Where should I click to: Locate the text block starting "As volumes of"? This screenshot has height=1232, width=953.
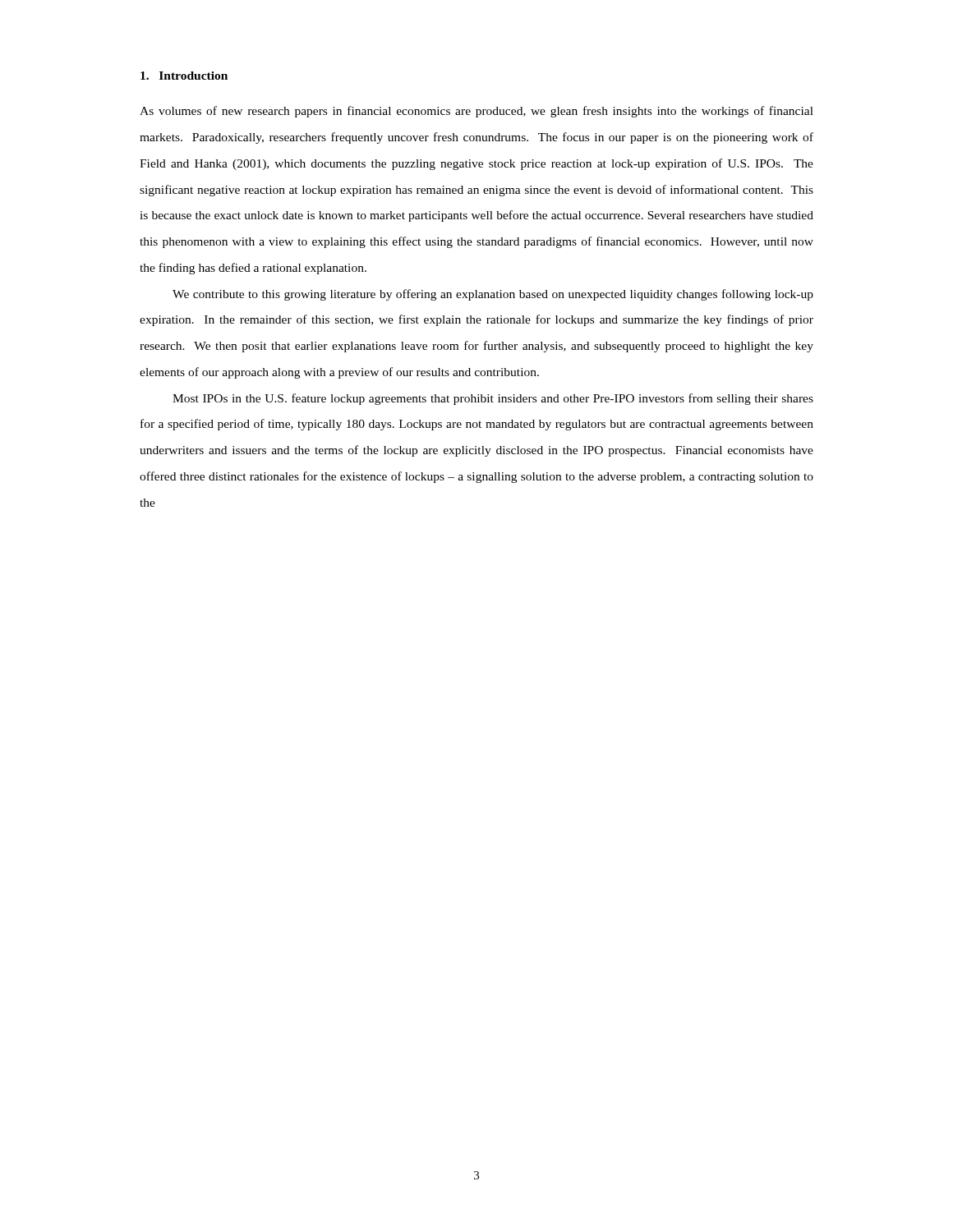coord(476,189)
